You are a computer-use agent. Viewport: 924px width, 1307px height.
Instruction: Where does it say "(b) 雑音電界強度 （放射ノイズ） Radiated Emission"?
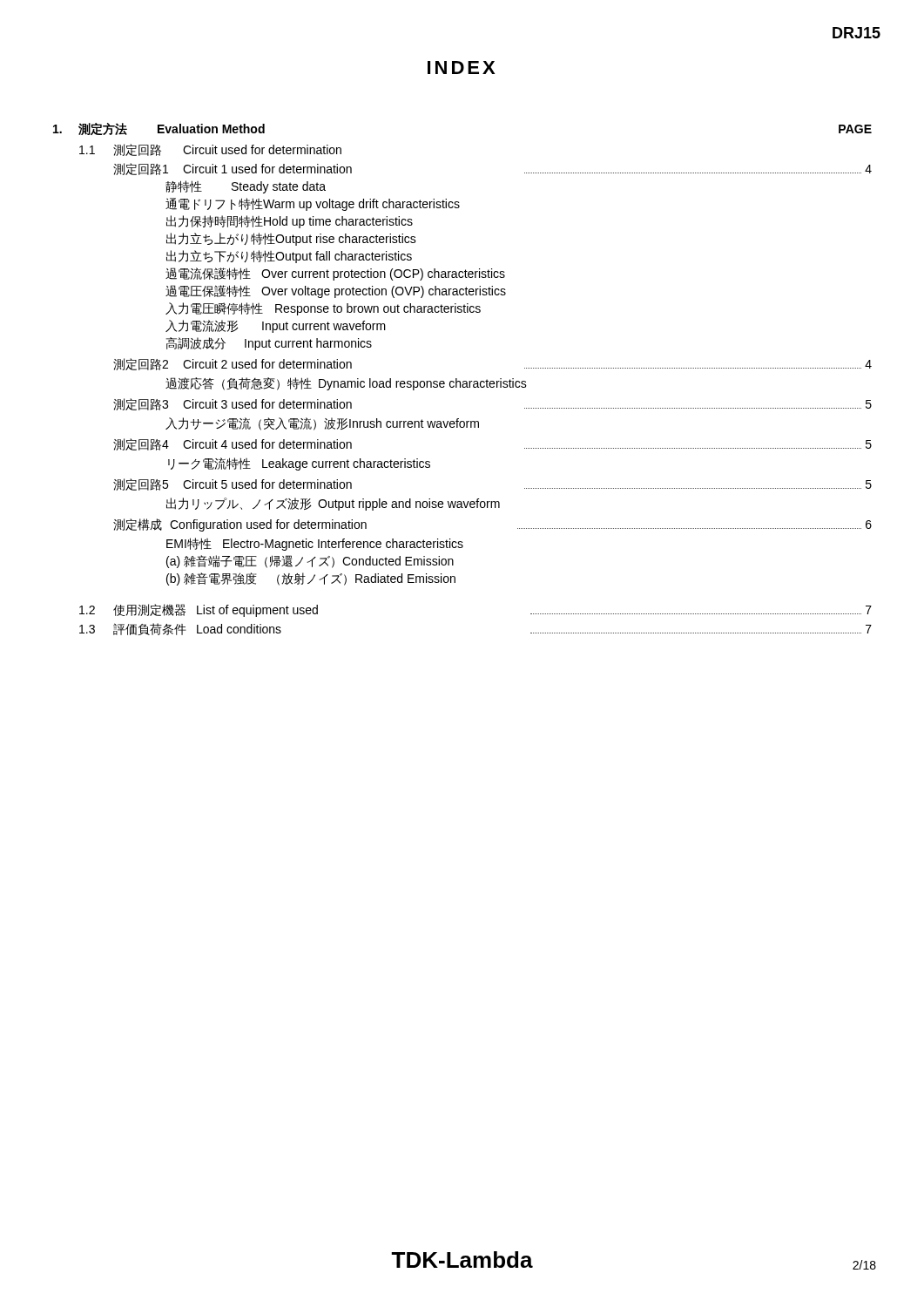point(311,579)
